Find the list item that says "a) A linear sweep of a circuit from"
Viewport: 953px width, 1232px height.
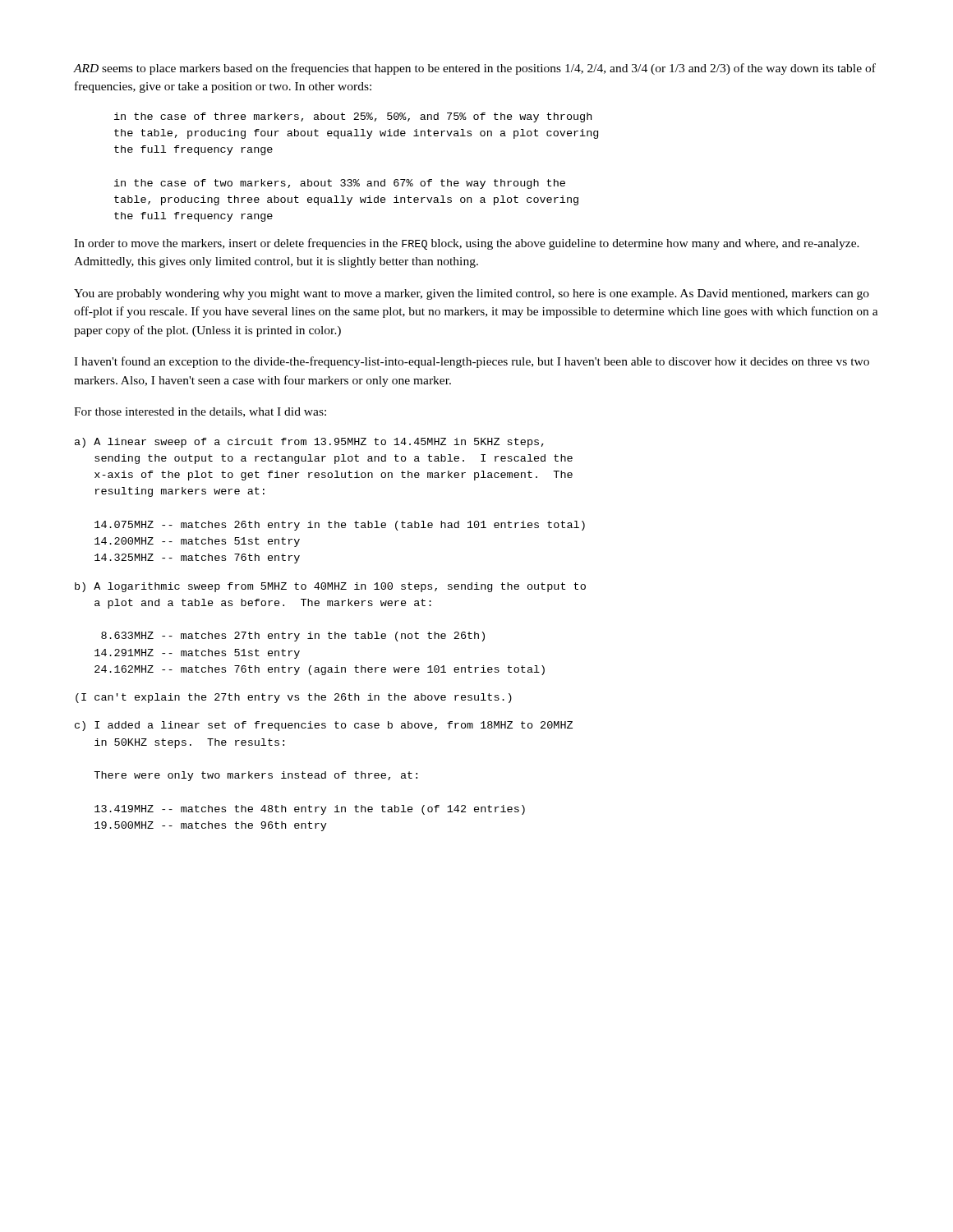[309, 443]
